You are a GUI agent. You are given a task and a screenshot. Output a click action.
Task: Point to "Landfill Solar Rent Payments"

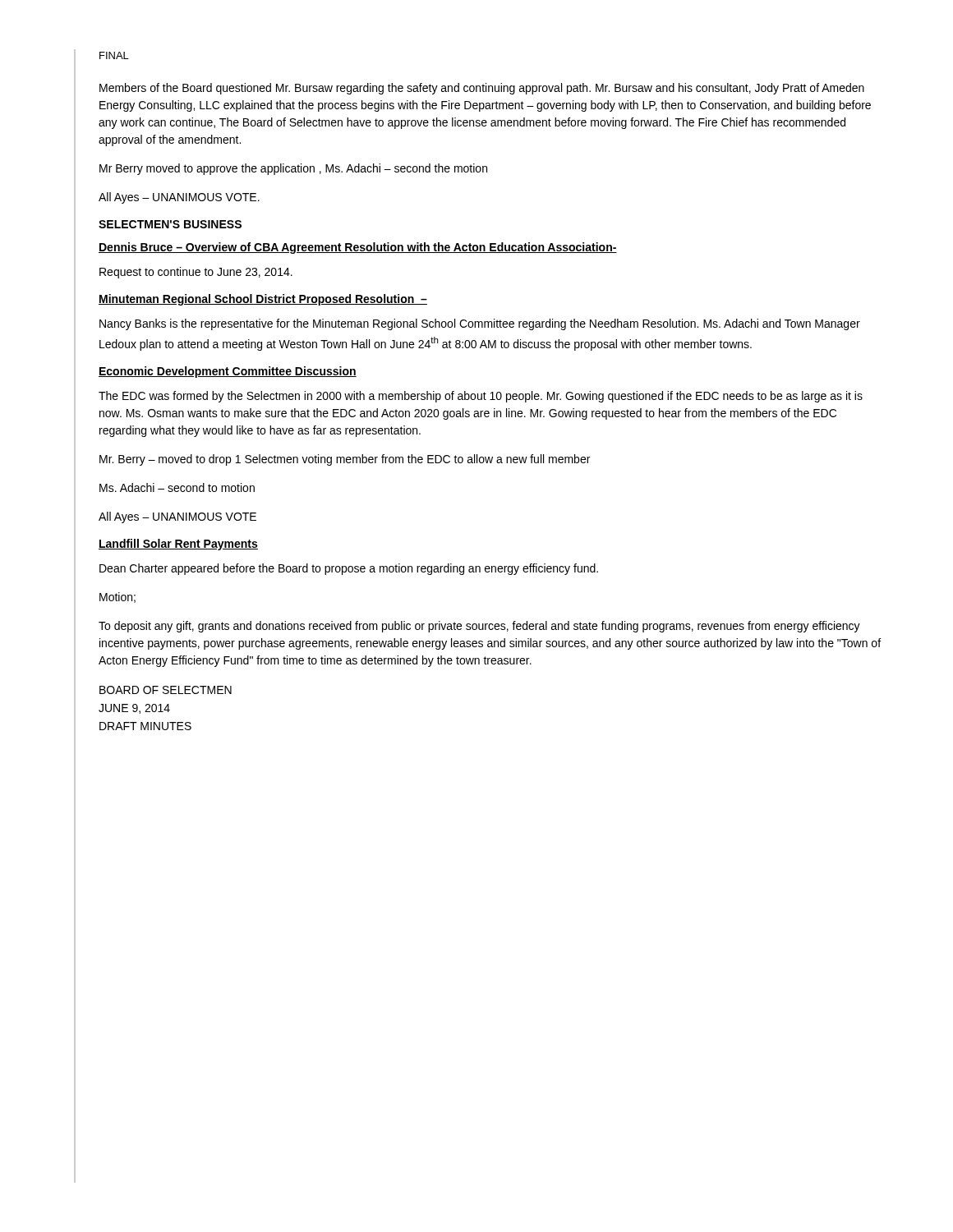pos(178,543)
